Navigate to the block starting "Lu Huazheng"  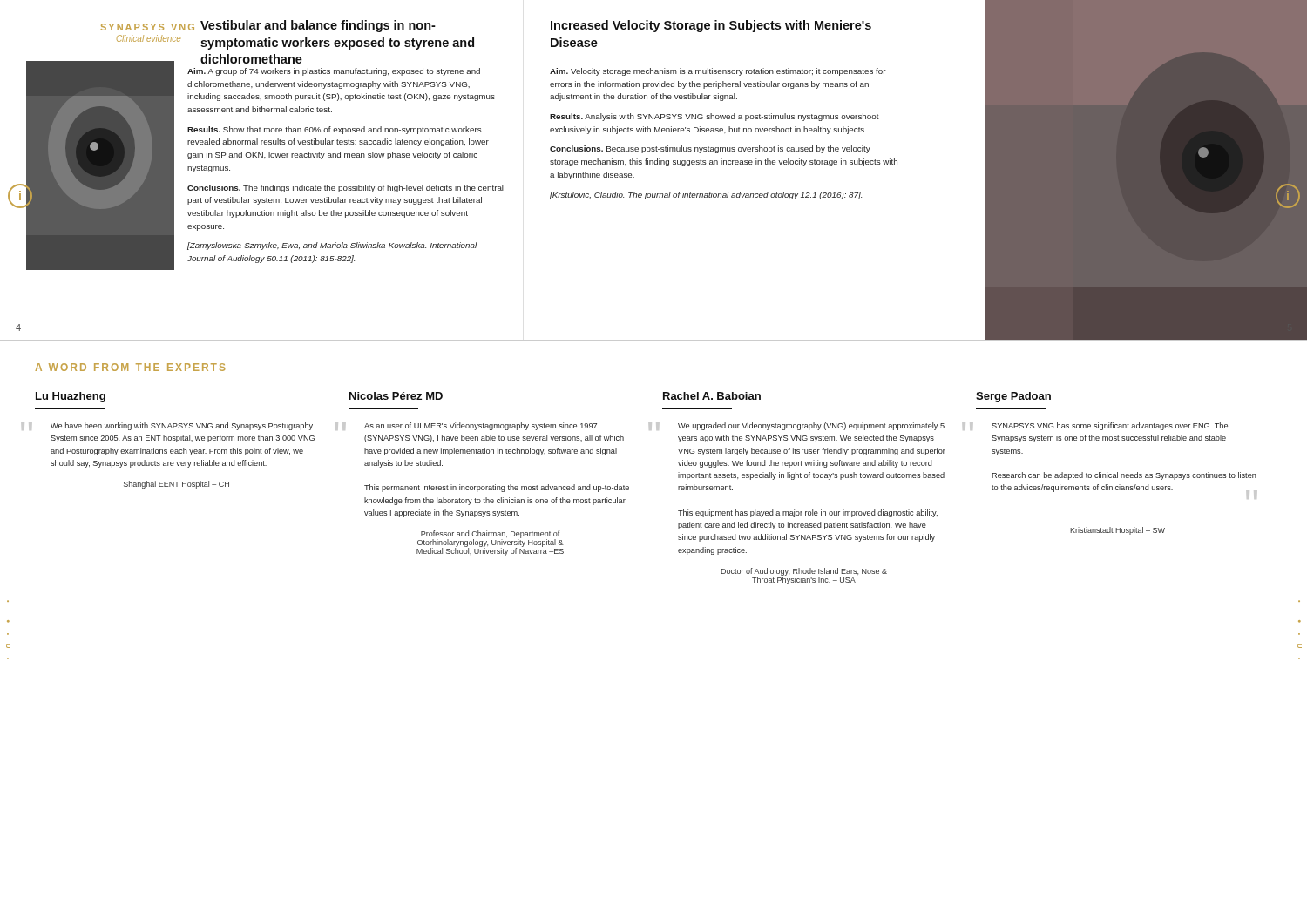pyautogui.click(x=70, y=396)
